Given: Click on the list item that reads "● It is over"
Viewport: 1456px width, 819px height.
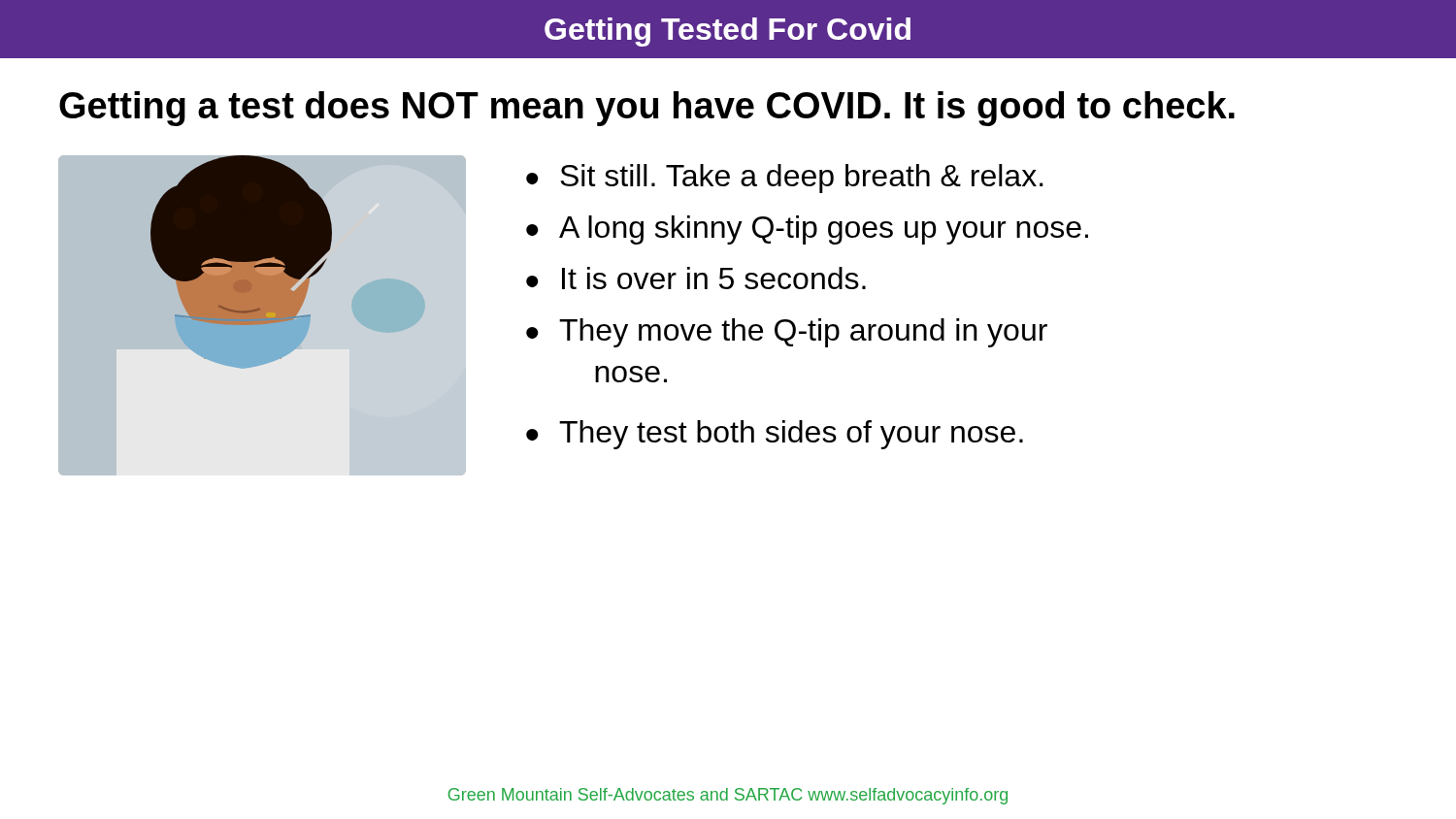Looking at the screenshot, I should tap(696, 278).
